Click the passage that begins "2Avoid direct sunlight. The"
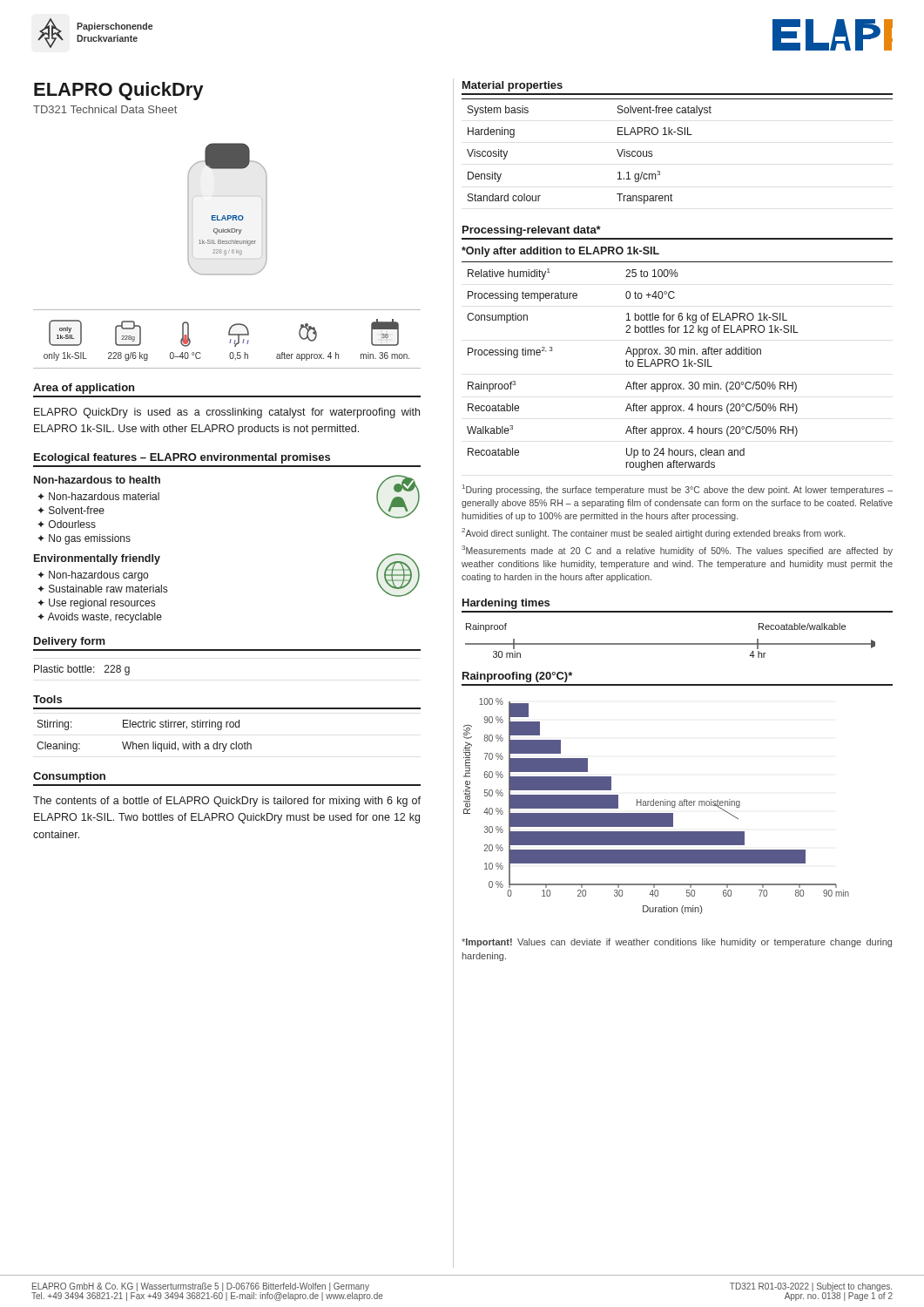This screenshot has width=924, height=1307. 654,532
